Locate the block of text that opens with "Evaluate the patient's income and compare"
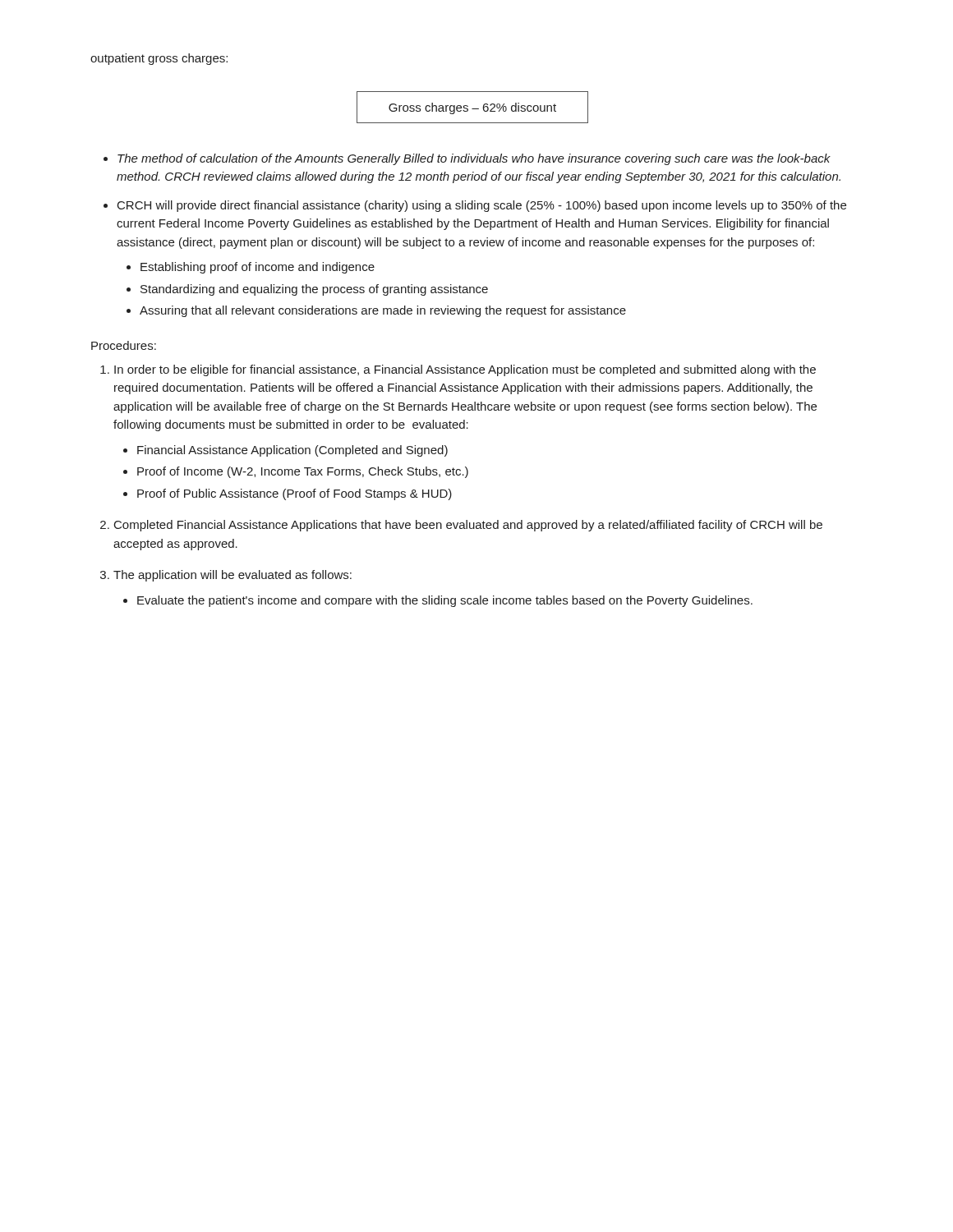 coord(445,600)
